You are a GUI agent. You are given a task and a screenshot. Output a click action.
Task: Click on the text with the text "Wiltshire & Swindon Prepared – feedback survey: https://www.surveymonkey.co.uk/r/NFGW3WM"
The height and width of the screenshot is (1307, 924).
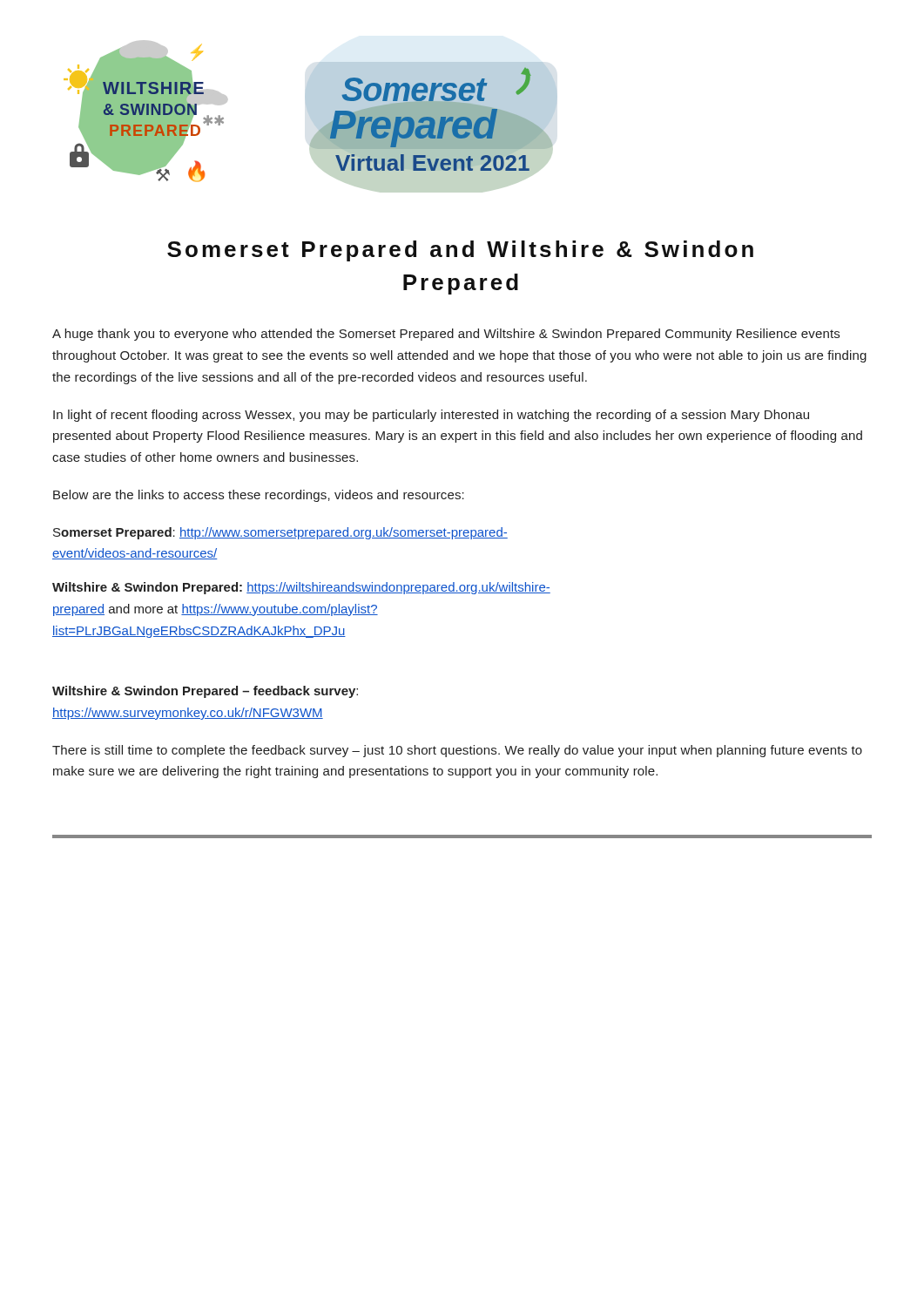[x=206, y=701]
